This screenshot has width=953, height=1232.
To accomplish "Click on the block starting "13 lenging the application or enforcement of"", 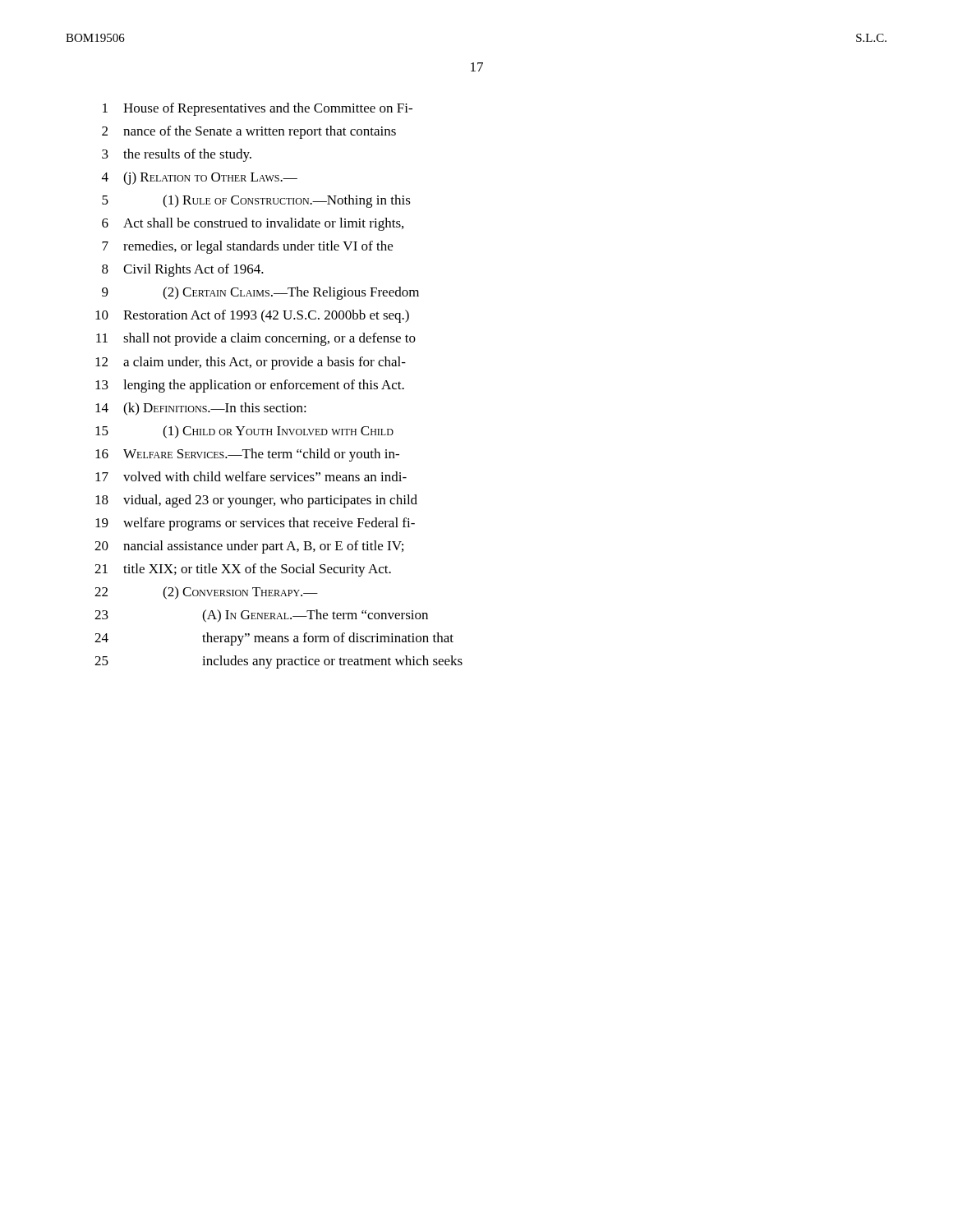I will [250, 386].
